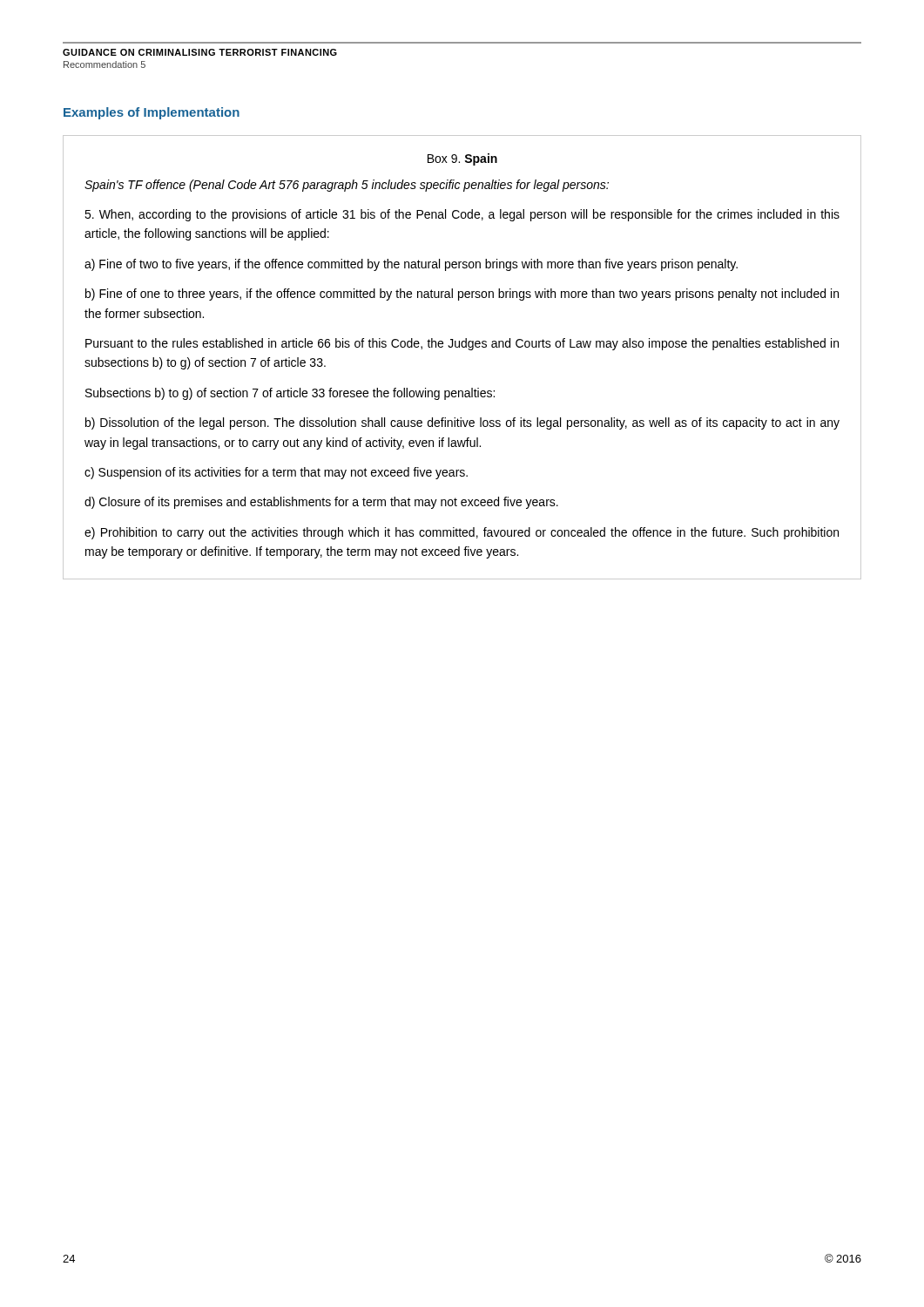Image resolution: width=924 pixels, height=1307 pixels.
Task: Locate the passage starting "Subsections b) to g) of section 7"
Action: click(290, 393)
